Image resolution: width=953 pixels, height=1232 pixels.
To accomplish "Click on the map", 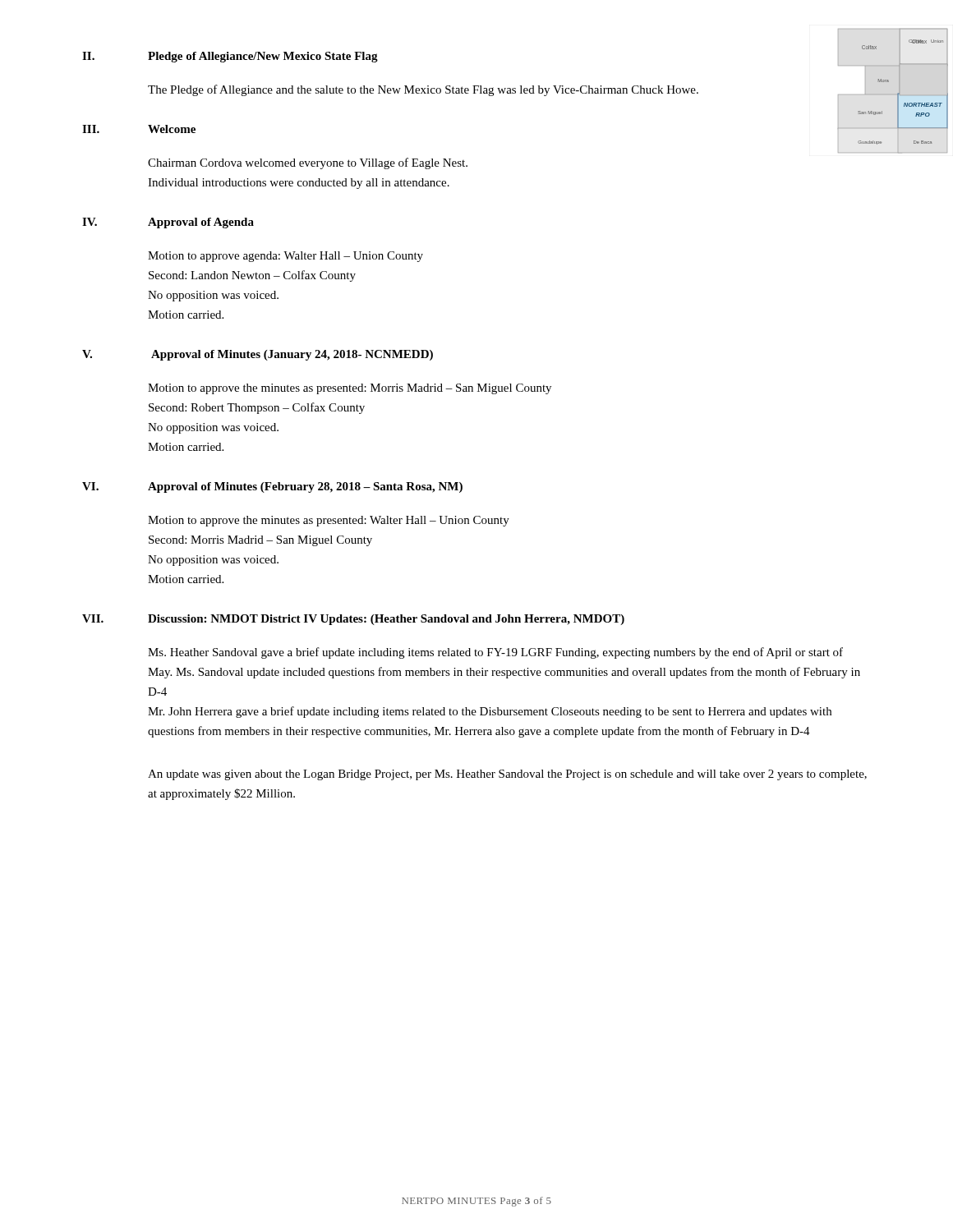I will click(x=881, y=90).
